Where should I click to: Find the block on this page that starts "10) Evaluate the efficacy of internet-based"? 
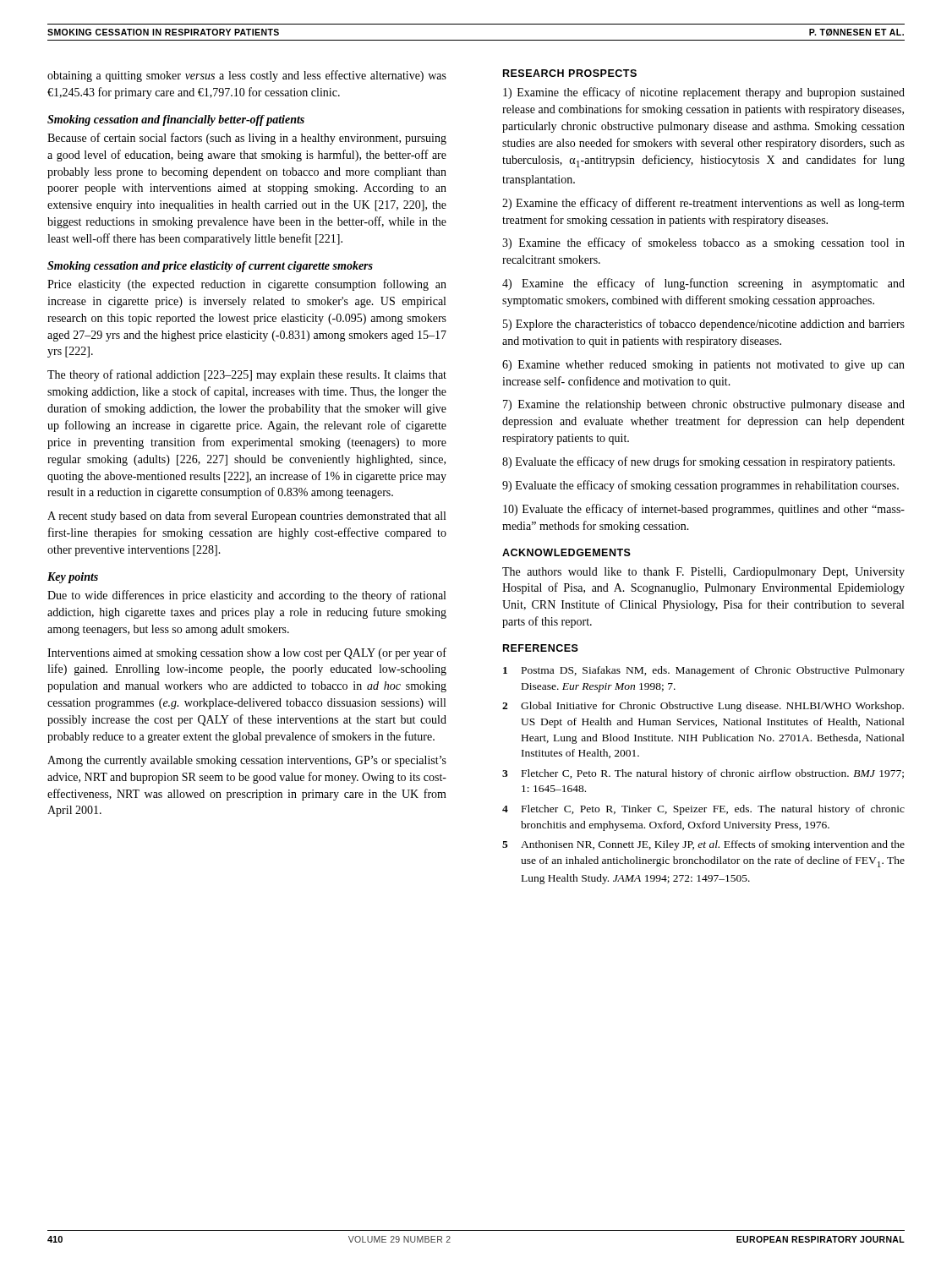pyautogui.click(x=703, y=518)
